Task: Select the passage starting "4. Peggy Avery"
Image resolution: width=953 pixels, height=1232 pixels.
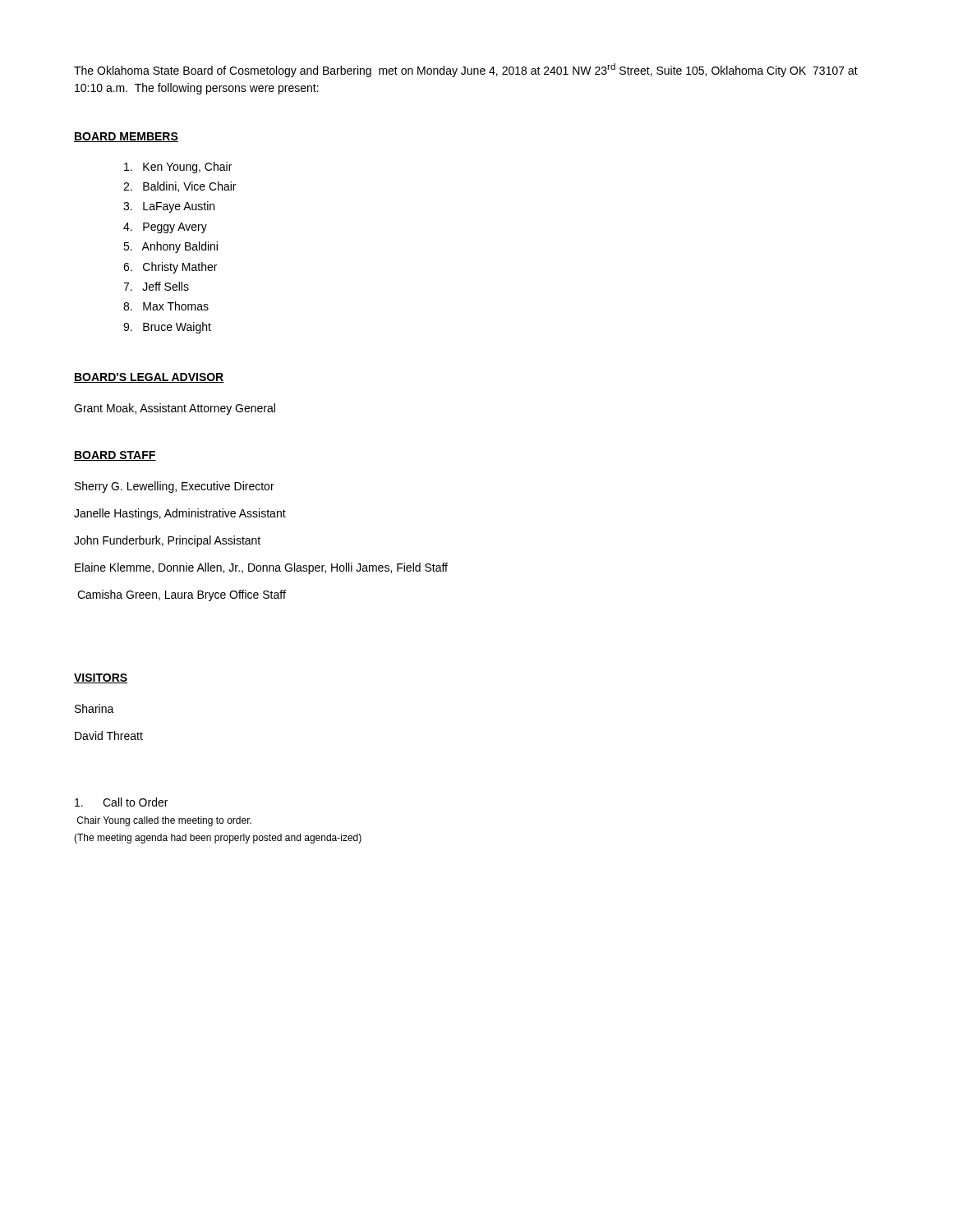Action: pyautogui.click(x=165, y=227)
